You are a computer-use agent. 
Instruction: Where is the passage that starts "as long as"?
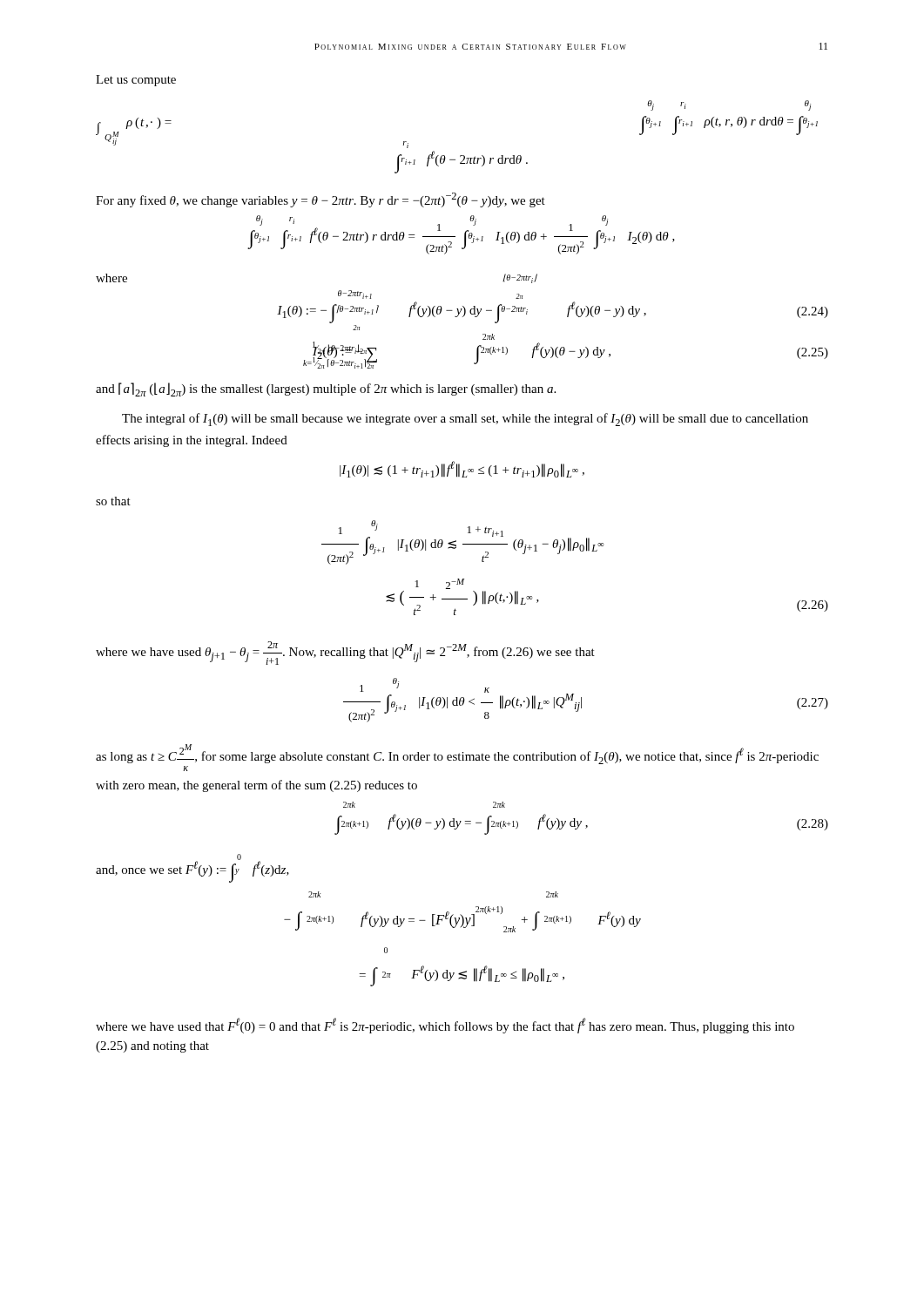457,767
